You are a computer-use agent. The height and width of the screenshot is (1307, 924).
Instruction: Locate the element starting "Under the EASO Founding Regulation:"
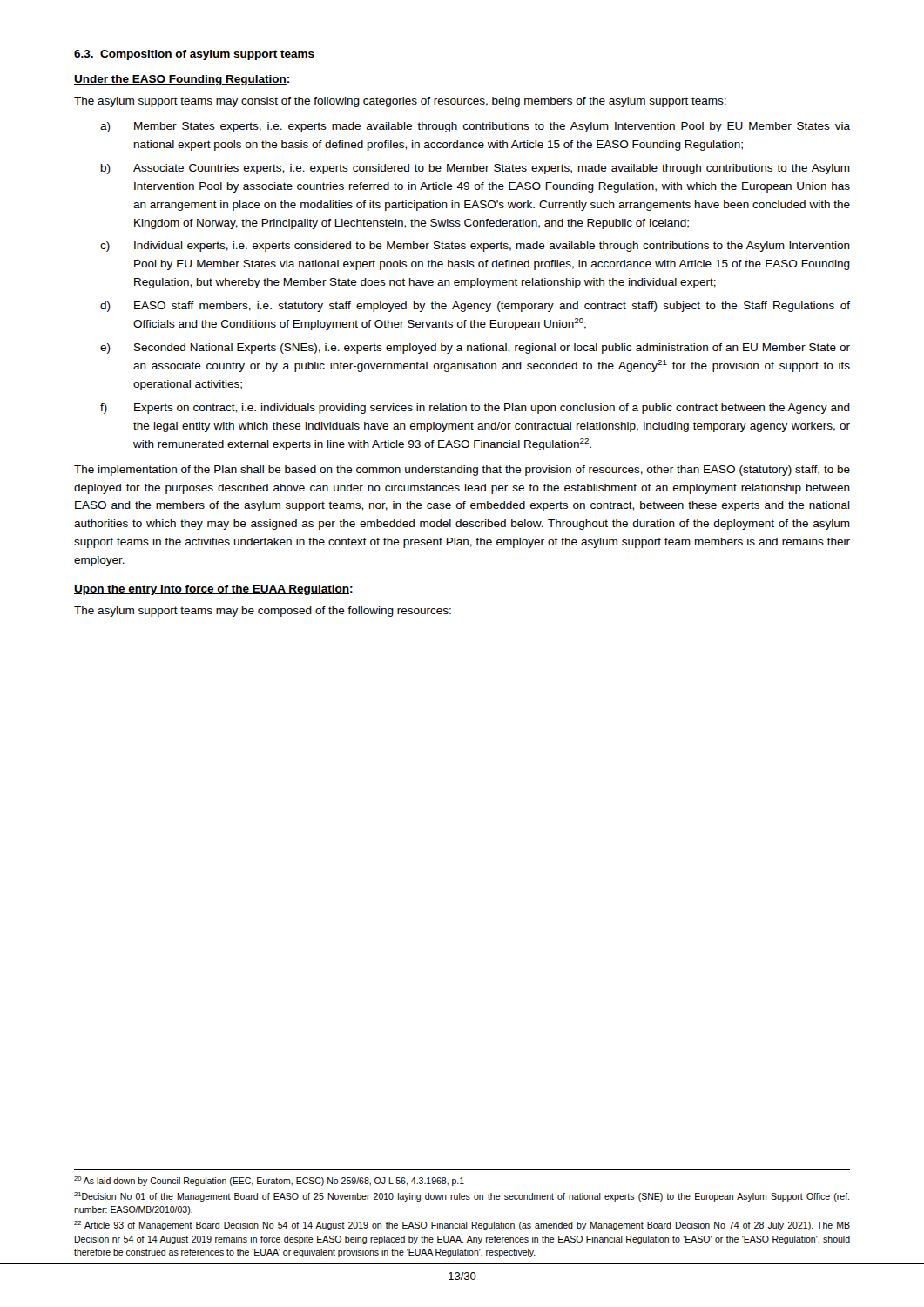[x=182, y=79]
